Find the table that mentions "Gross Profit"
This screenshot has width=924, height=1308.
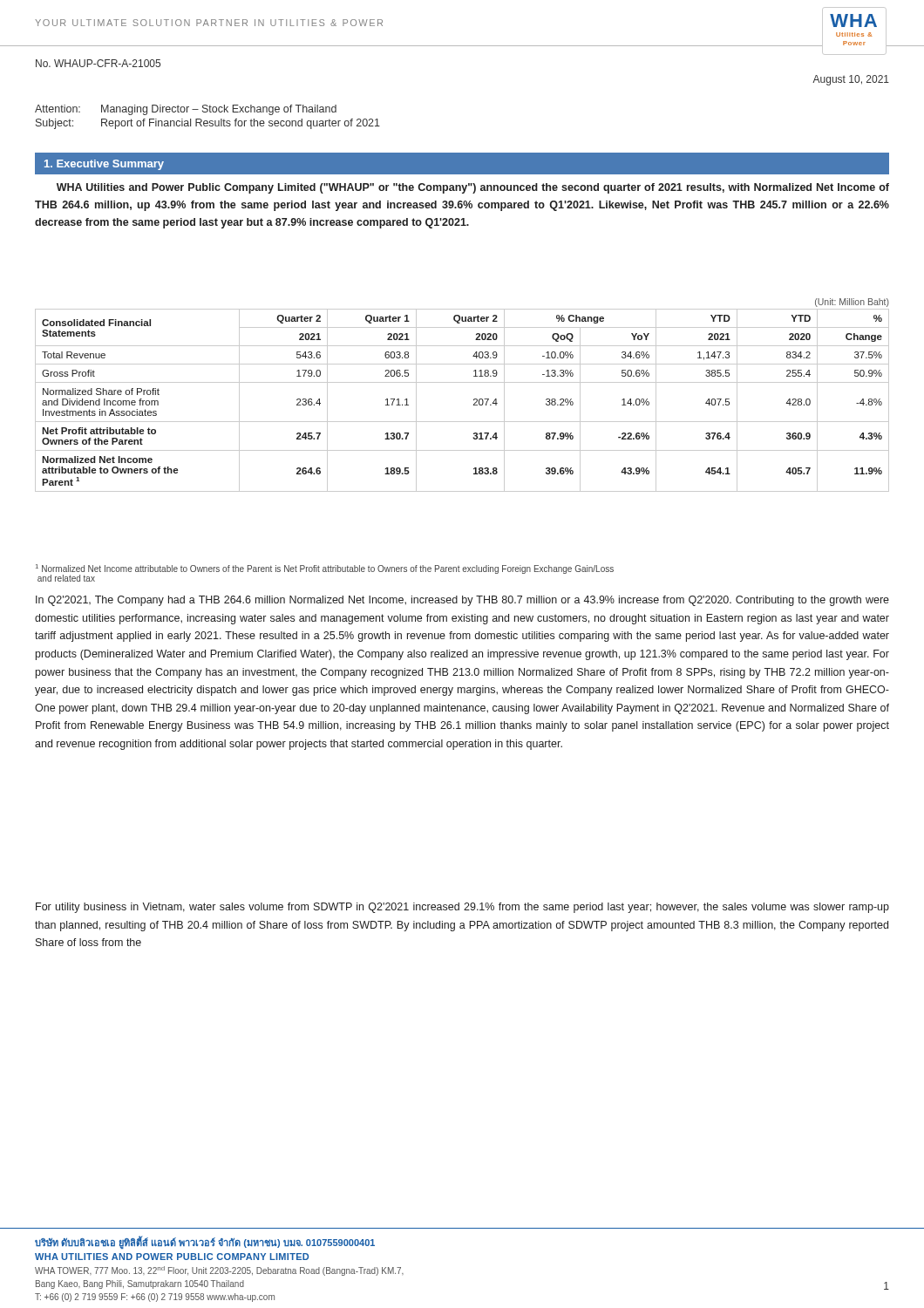(x=462, y=394)
